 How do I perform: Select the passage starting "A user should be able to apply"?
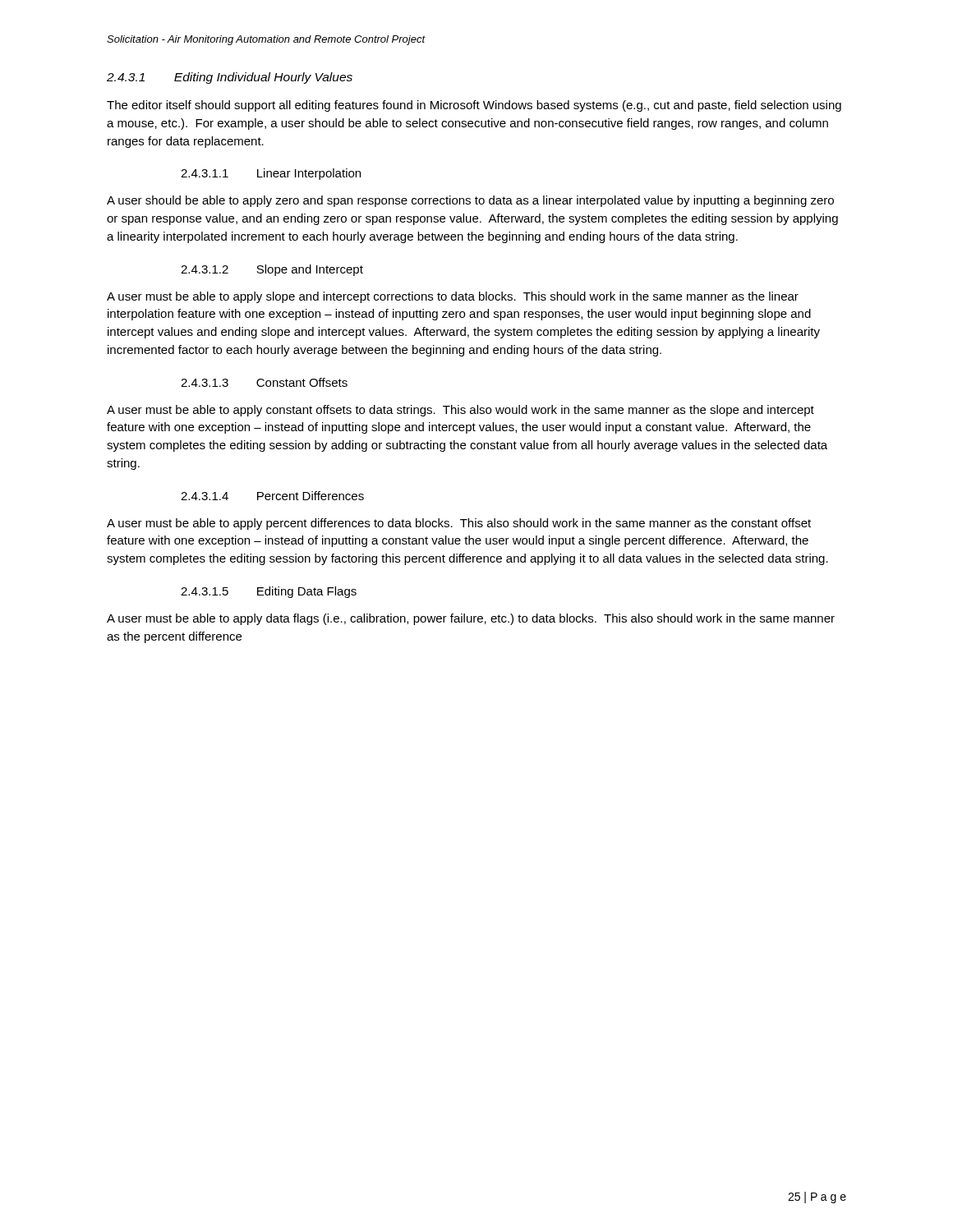tap(473, 218)
